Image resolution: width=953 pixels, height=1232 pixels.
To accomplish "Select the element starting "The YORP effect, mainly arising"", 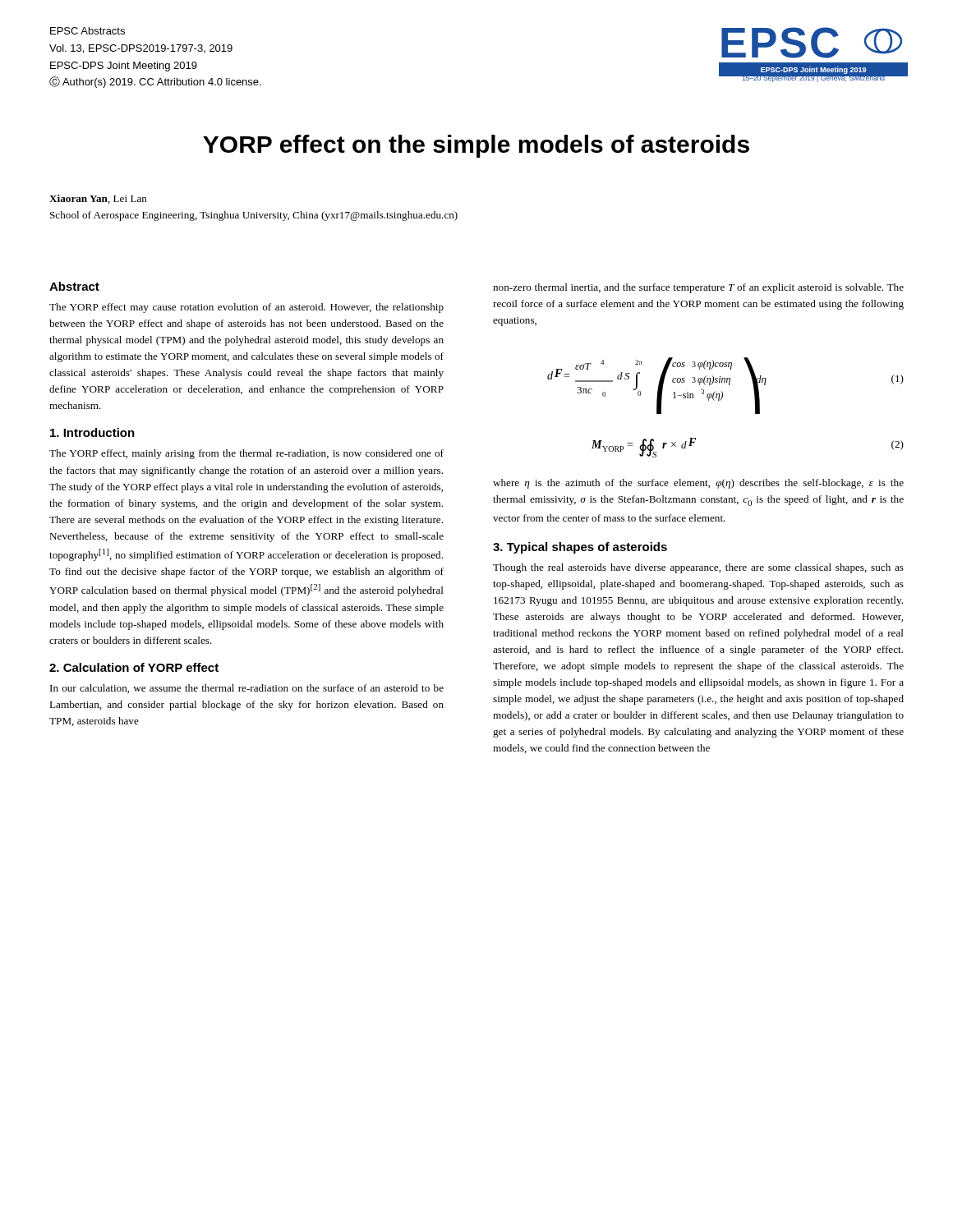I will point(246,547).
